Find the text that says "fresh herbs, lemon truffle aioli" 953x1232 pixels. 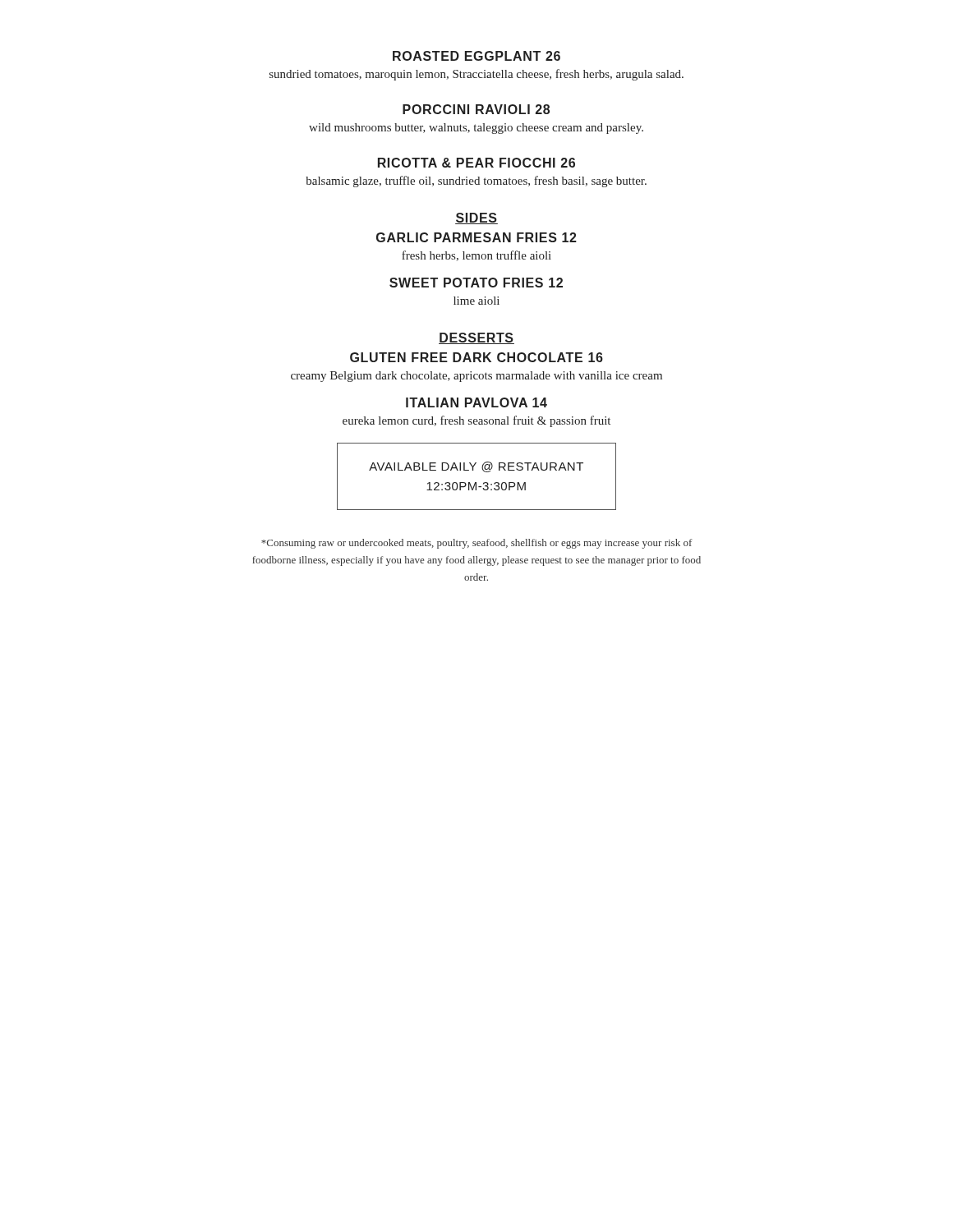[476, 255]
